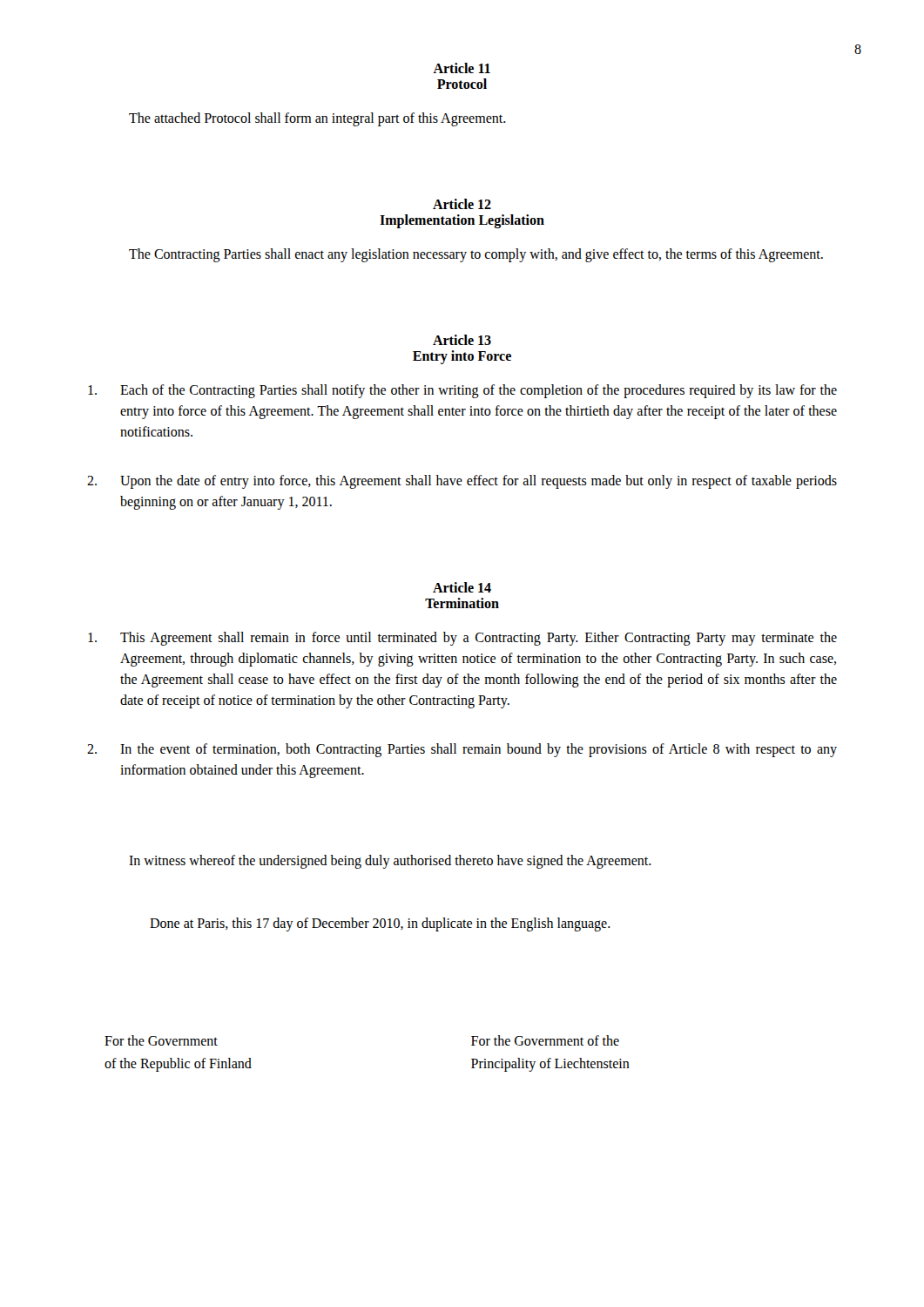Find the block on this page that starts "Done at Paris,"
Viewport: 924px width, 1307px height.
(380, 923)
